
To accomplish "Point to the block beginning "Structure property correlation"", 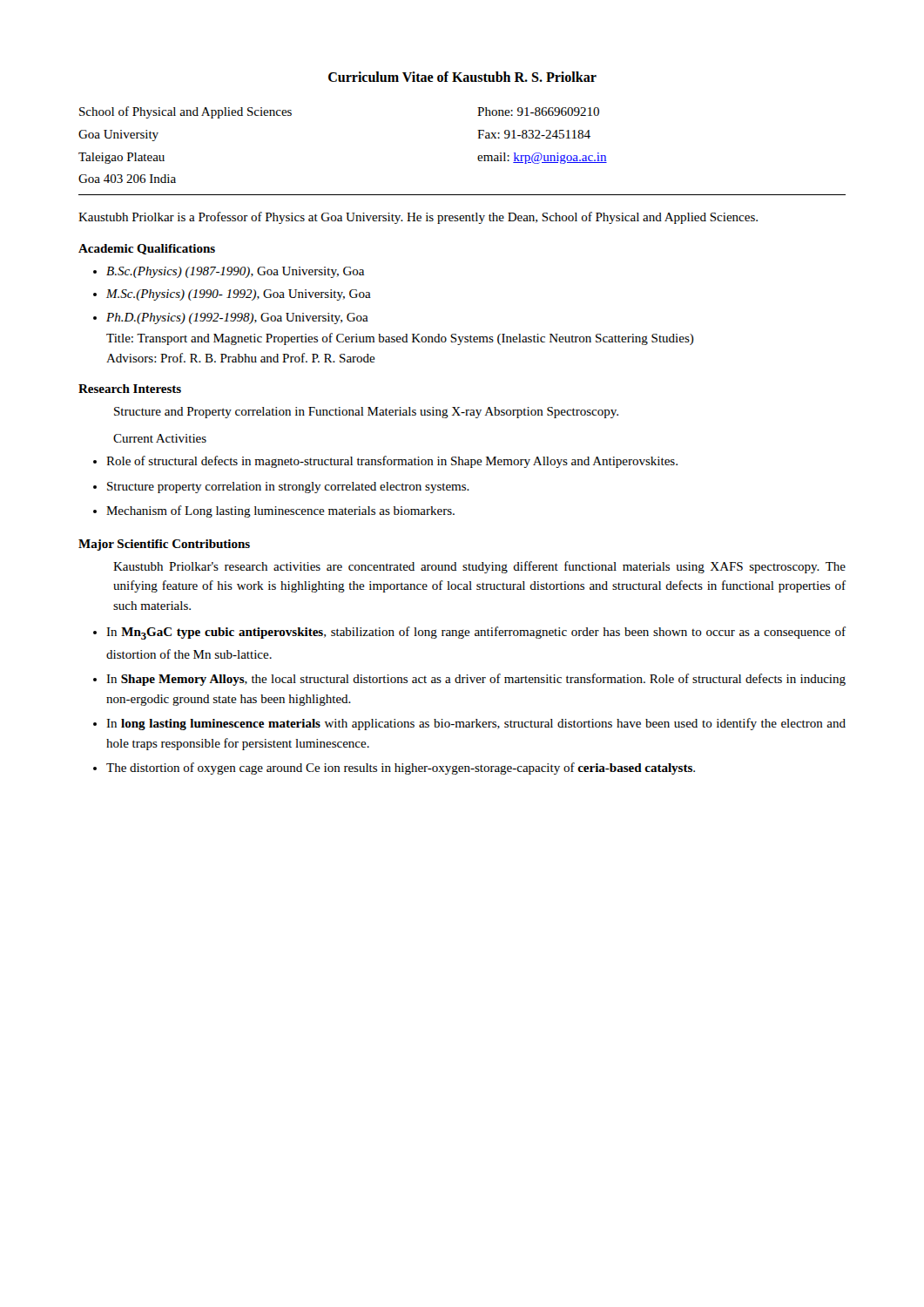I will (x=288, y=486).
